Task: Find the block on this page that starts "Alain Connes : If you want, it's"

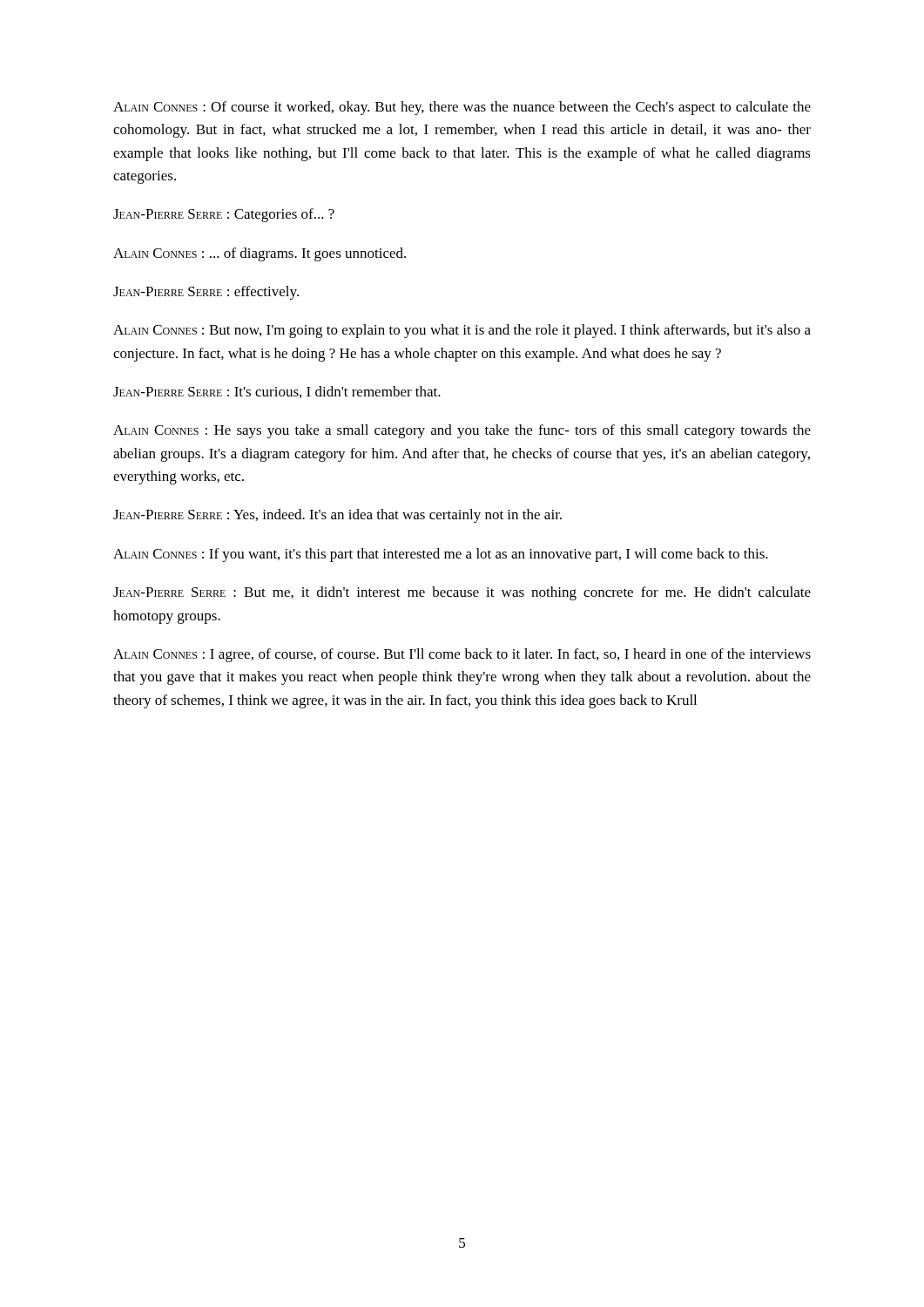Action: [441, 554]
